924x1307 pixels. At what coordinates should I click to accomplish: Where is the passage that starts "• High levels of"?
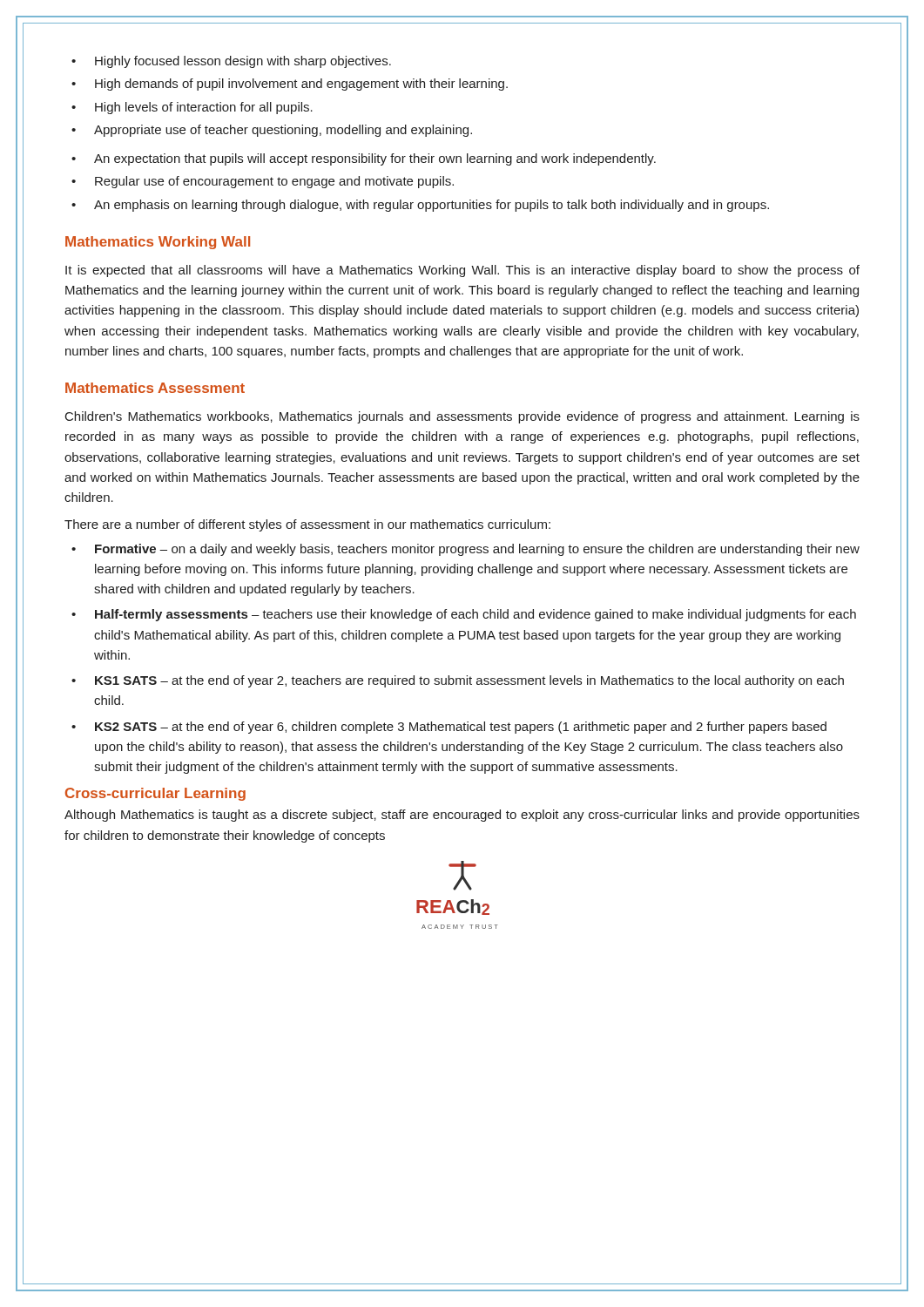[192, 108]
